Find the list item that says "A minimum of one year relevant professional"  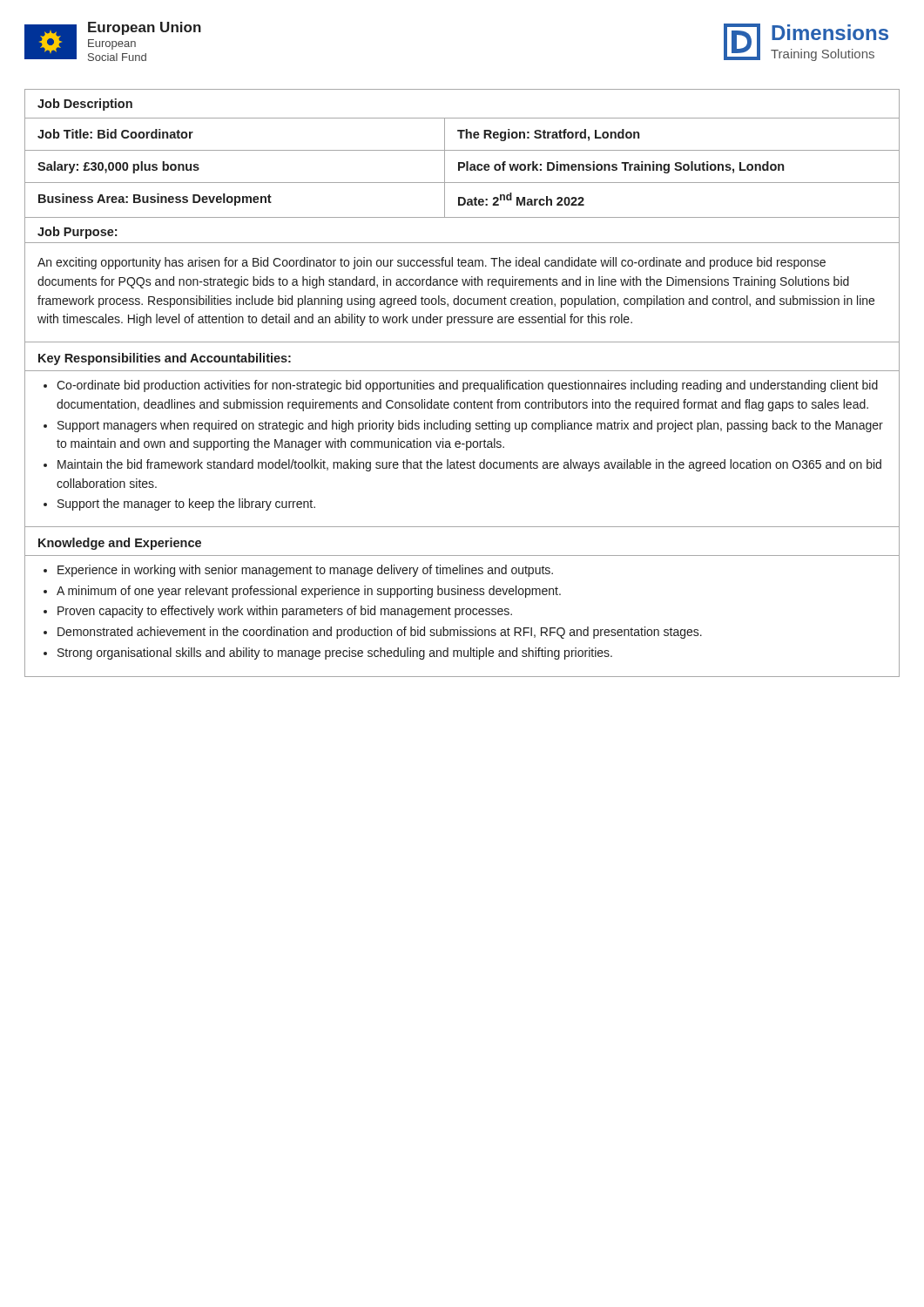point(472,591)
